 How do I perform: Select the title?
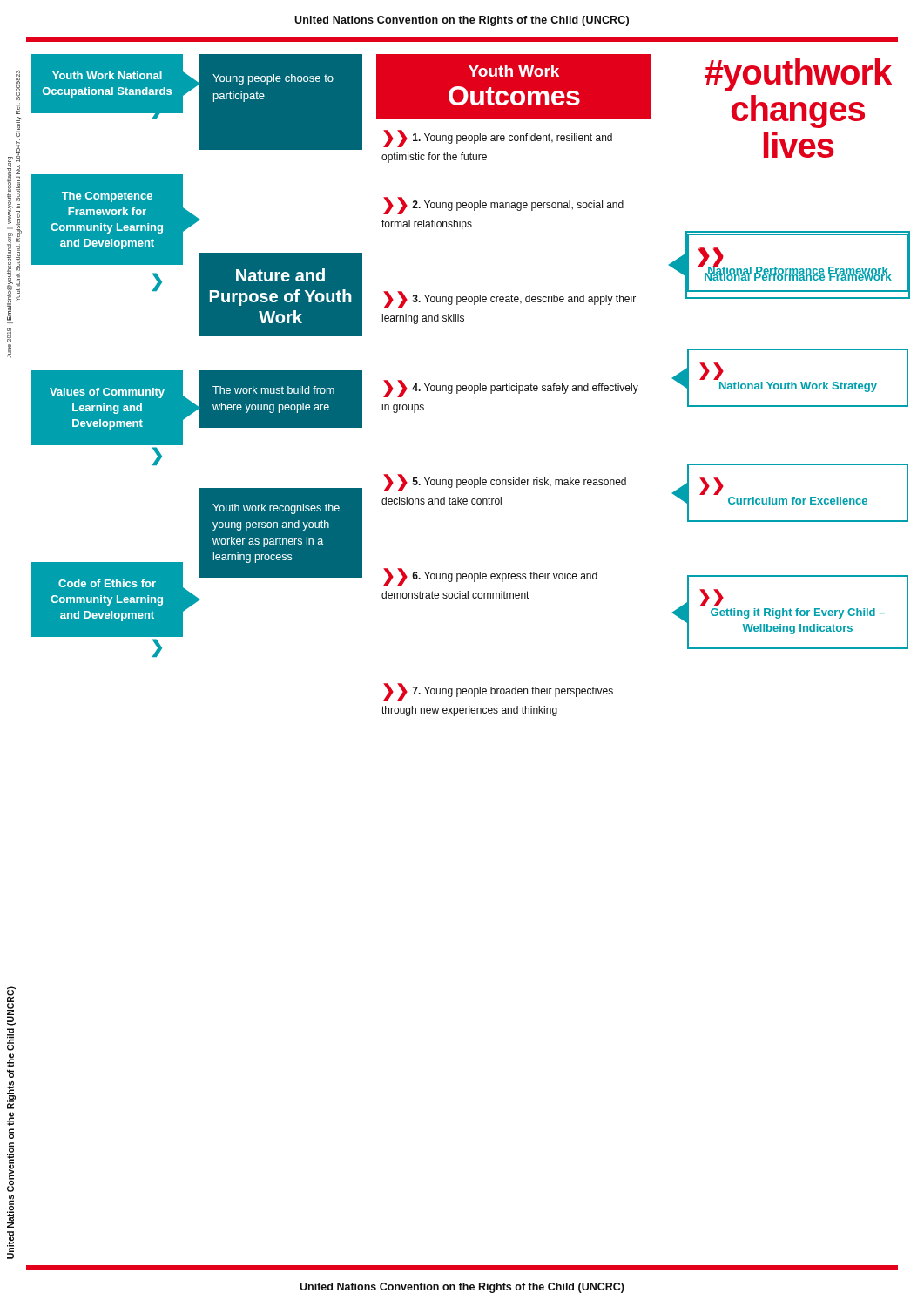pos(798,109)
